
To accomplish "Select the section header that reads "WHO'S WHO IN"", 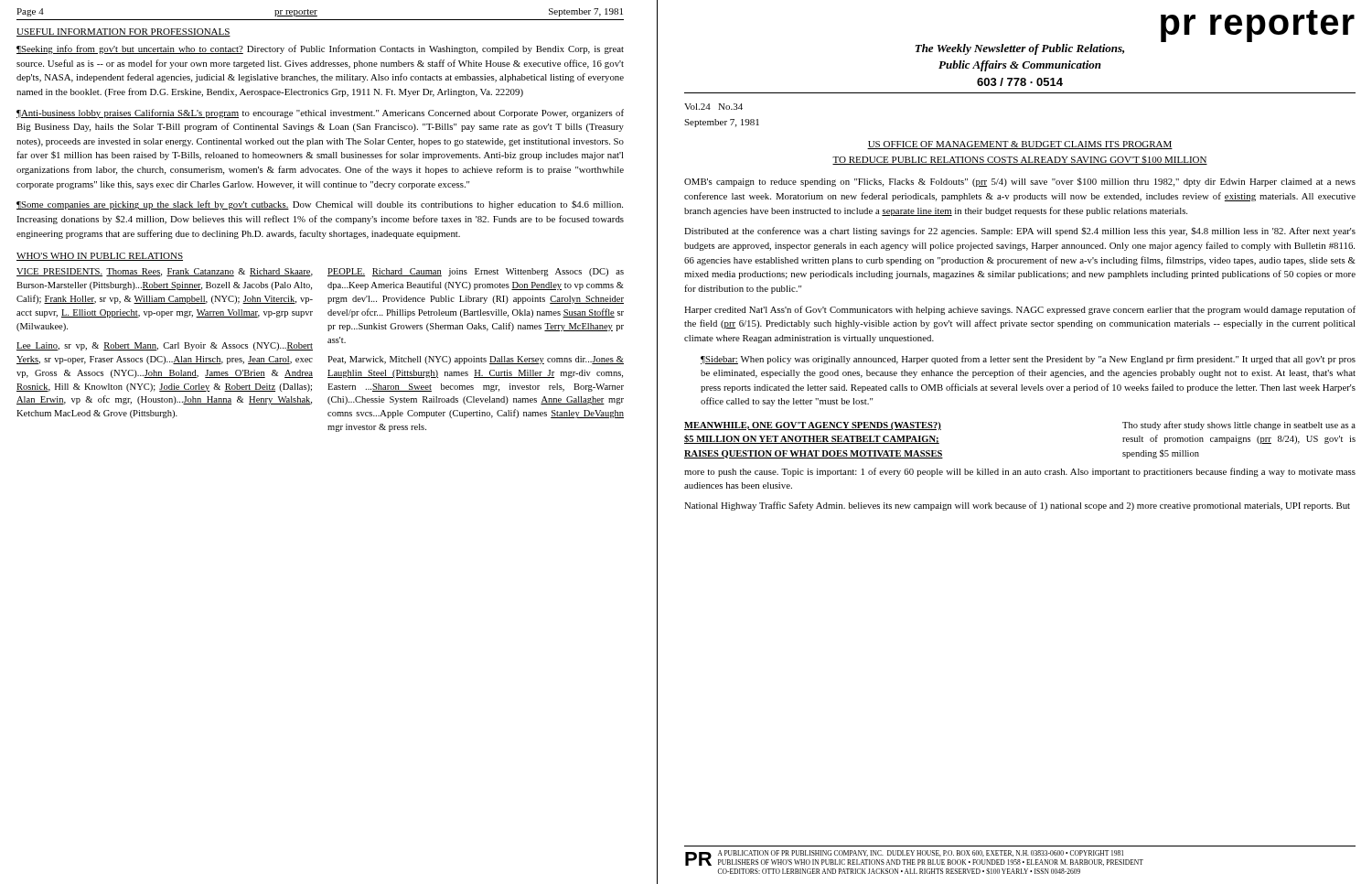I will pyautogui.click(x=100, y=256).
